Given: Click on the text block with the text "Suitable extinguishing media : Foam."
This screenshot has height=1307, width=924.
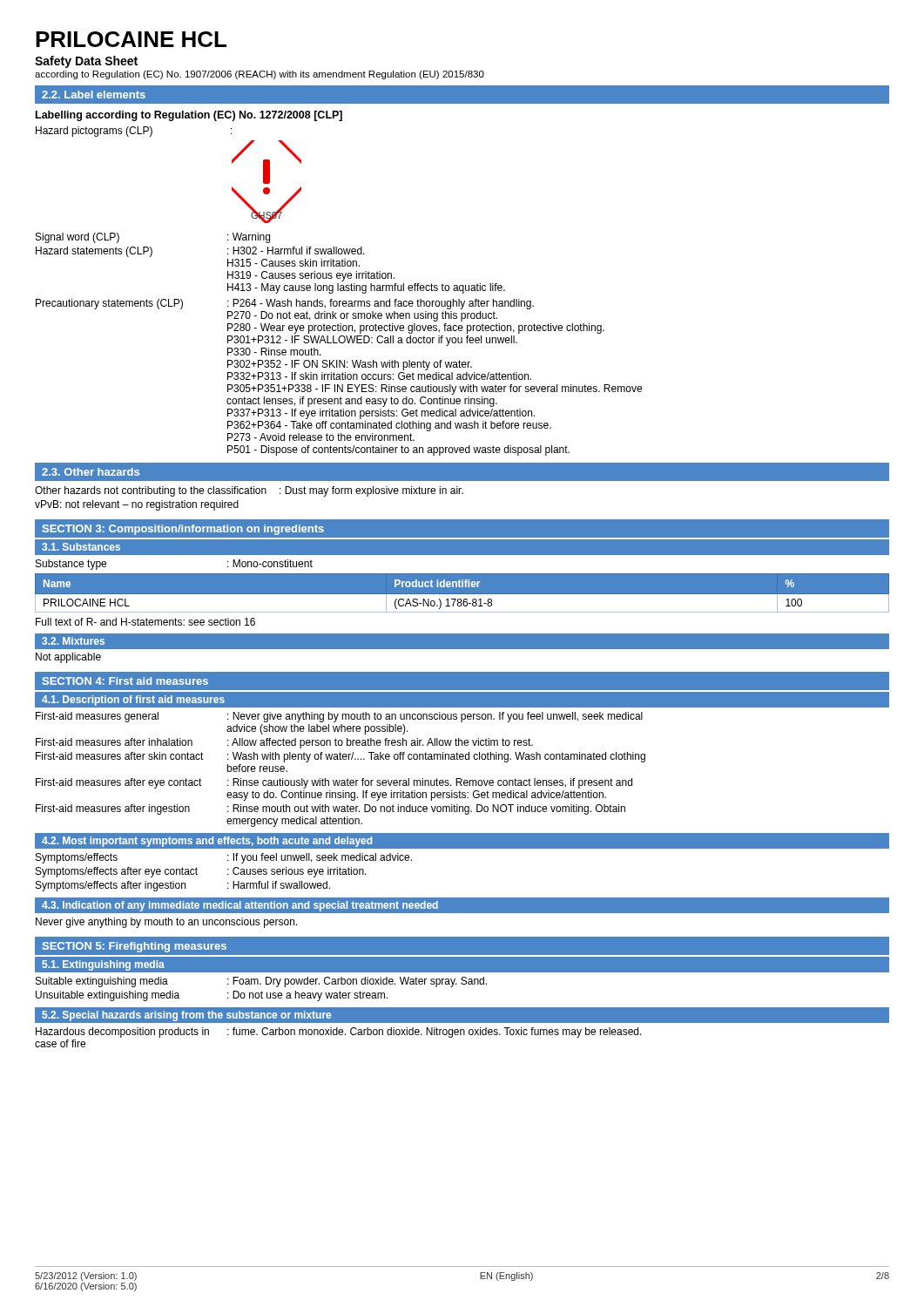Looking at the screenshot, I should point(261,981).
